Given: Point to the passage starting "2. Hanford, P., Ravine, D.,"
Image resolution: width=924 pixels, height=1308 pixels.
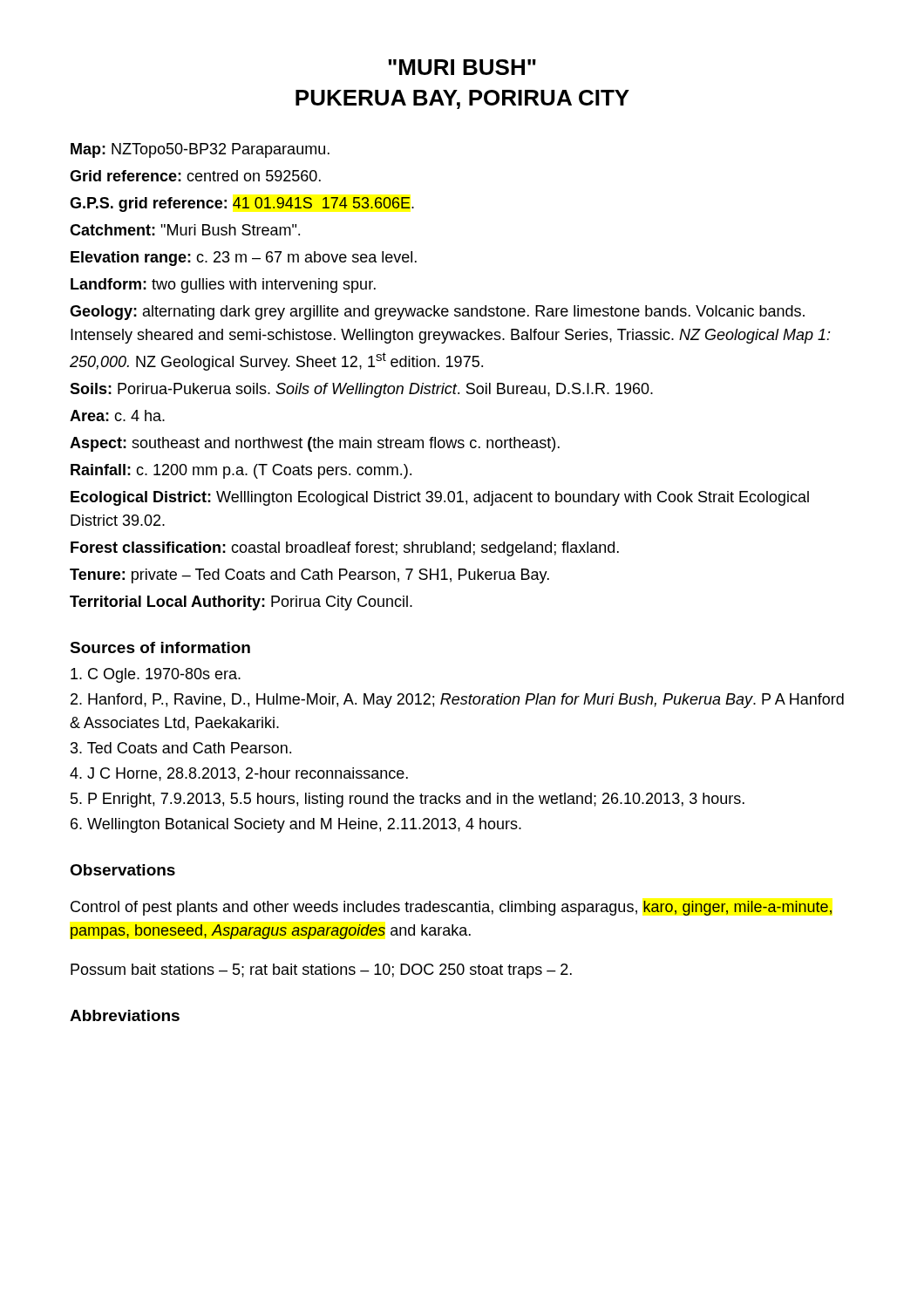Looking at the screenshot, I should click(x=457, y=711).
